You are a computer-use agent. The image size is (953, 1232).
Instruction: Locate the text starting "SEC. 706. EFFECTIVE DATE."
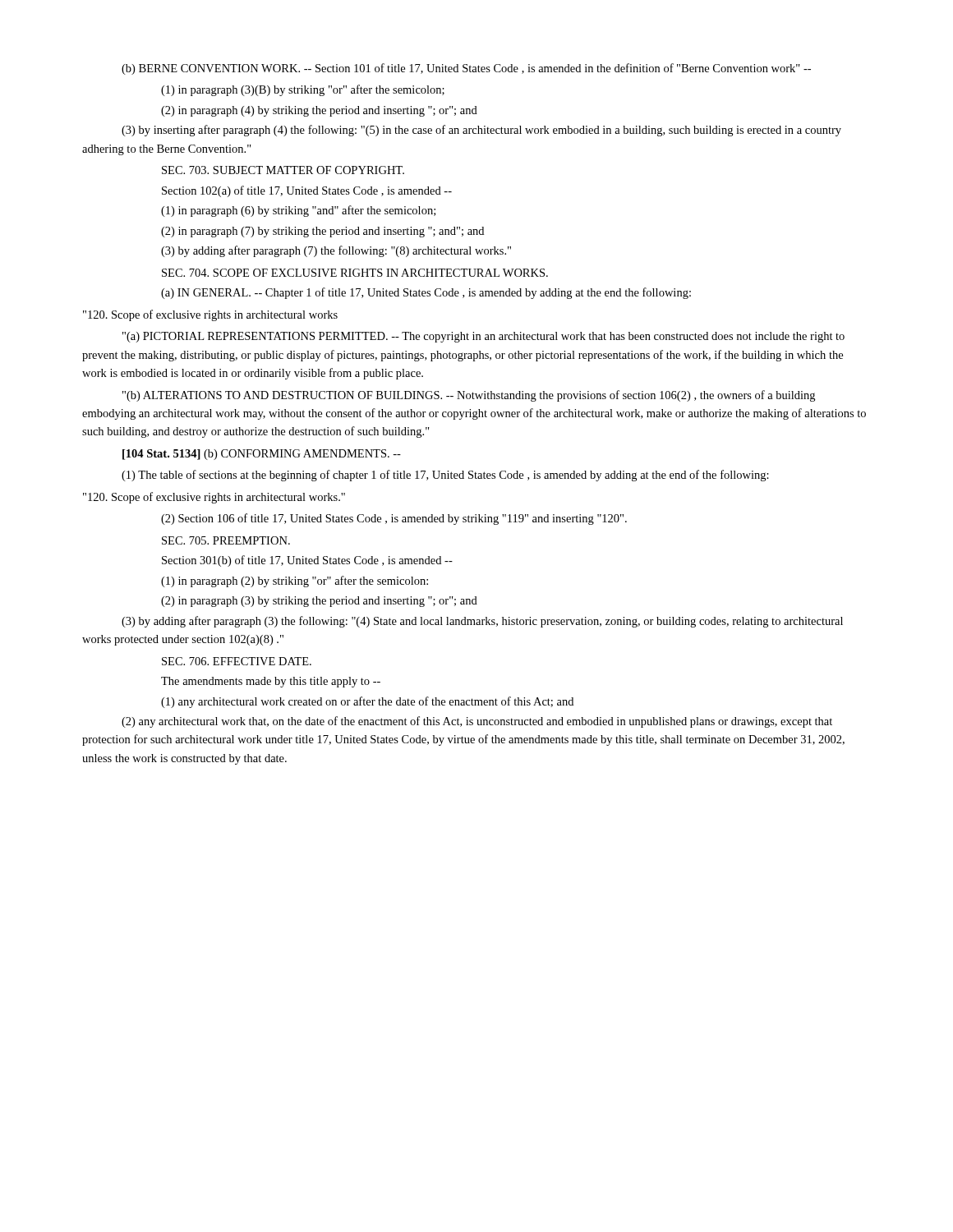(236, 661)
